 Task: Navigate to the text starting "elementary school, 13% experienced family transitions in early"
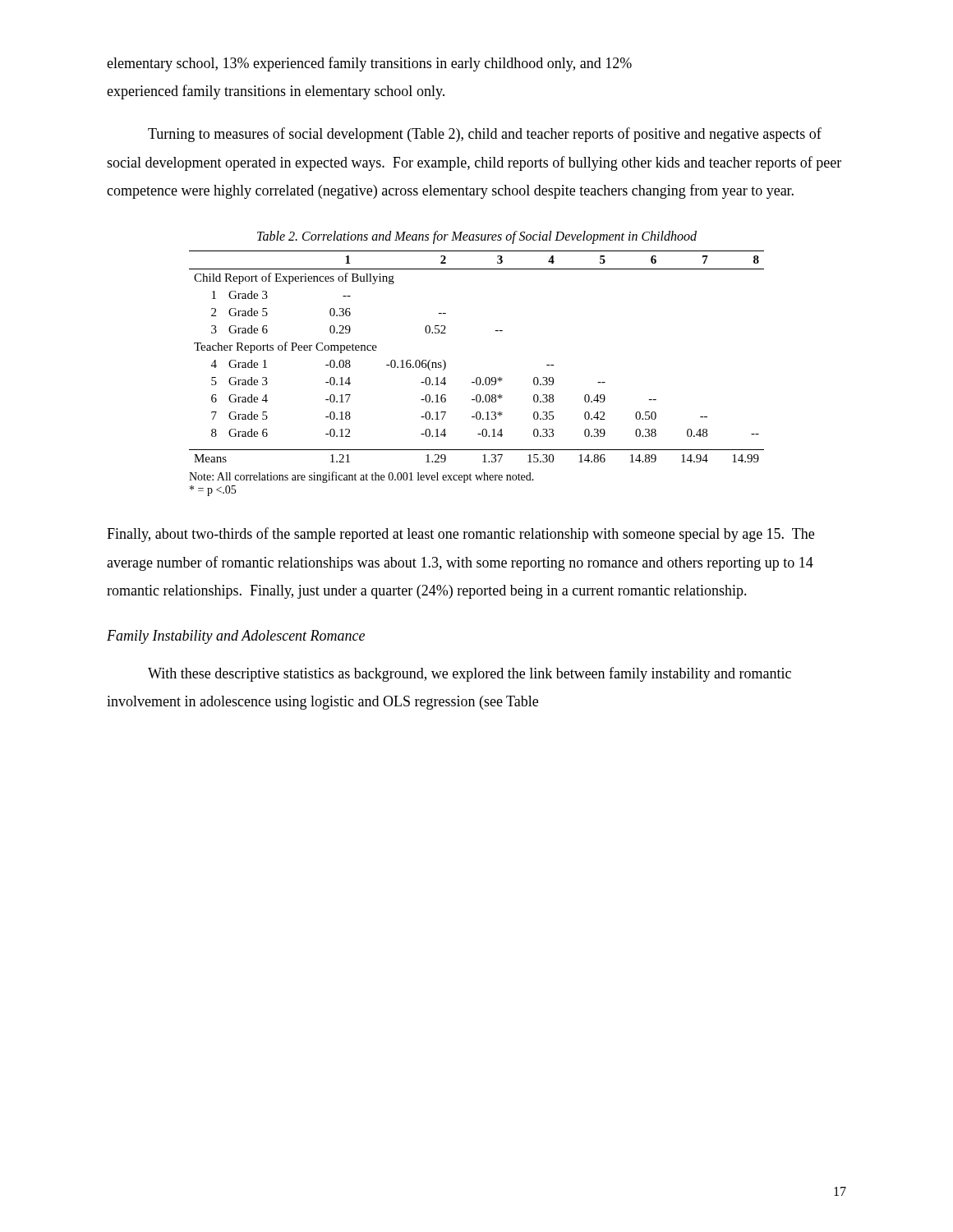tap(369, 77)
